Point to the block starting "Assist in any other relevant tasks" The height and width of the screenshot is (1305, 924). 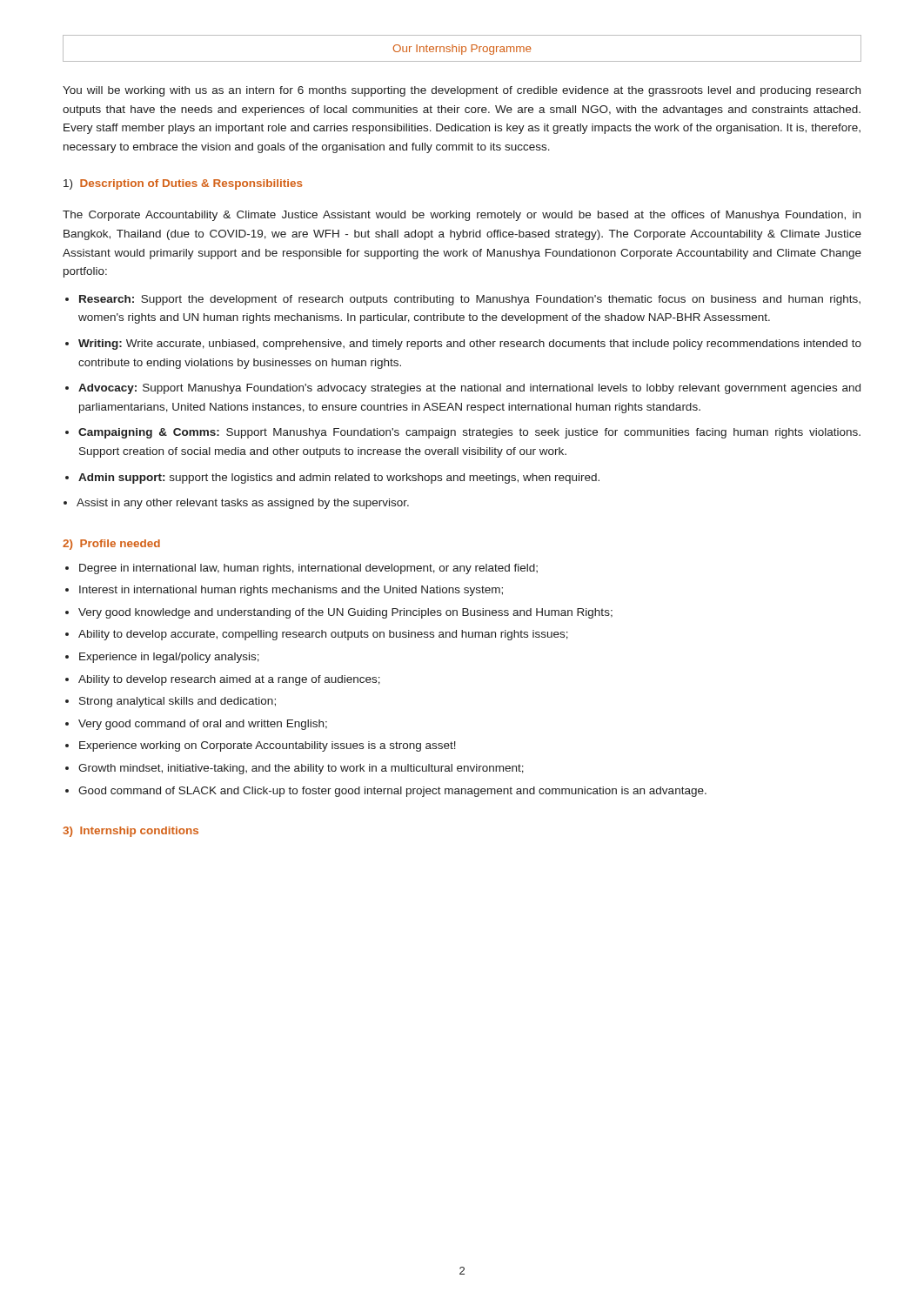point(243,503)
